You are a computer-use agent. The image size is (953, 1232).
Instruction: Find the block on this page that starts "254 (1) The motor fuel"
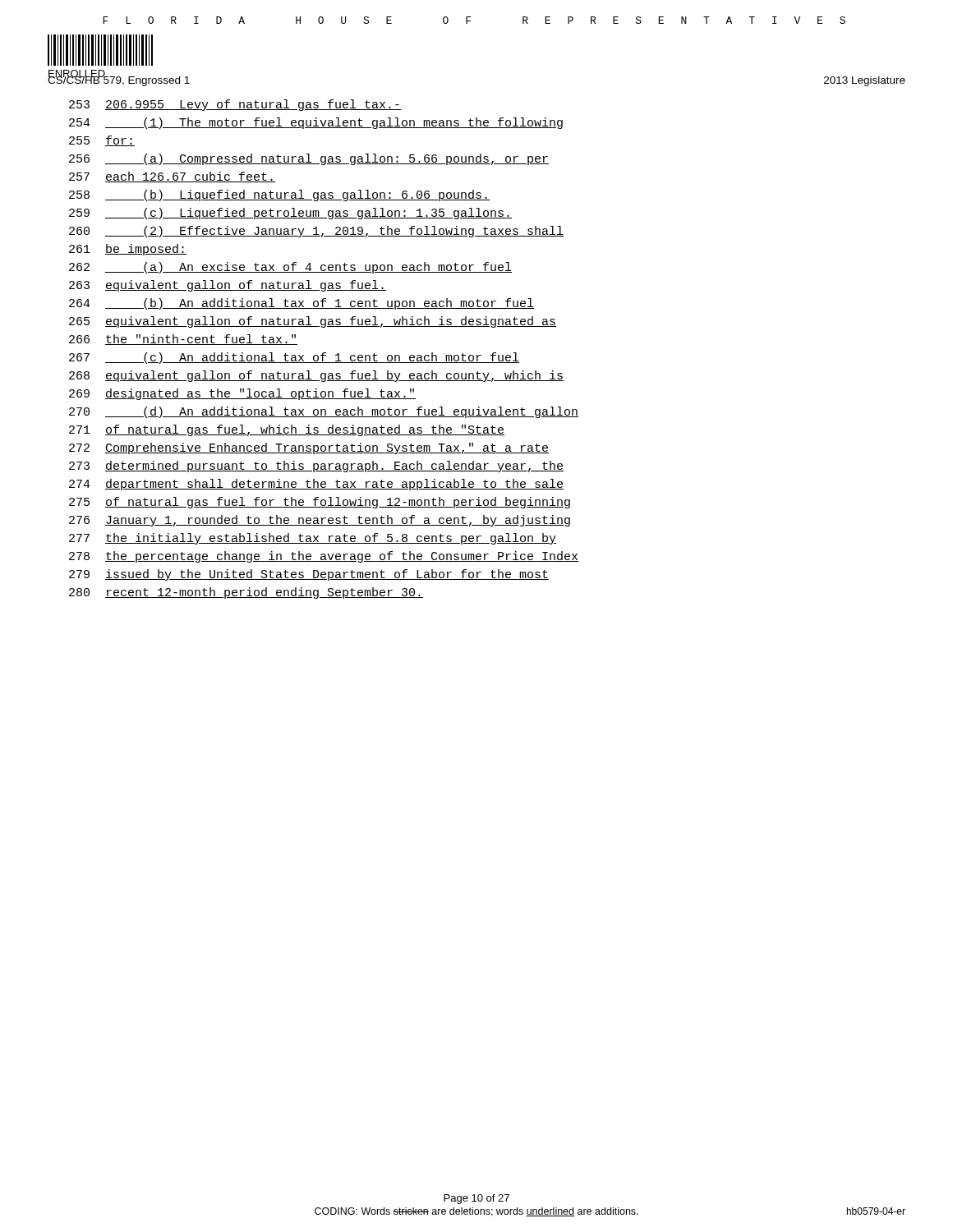pyautogui.click(x=476, y=124)
